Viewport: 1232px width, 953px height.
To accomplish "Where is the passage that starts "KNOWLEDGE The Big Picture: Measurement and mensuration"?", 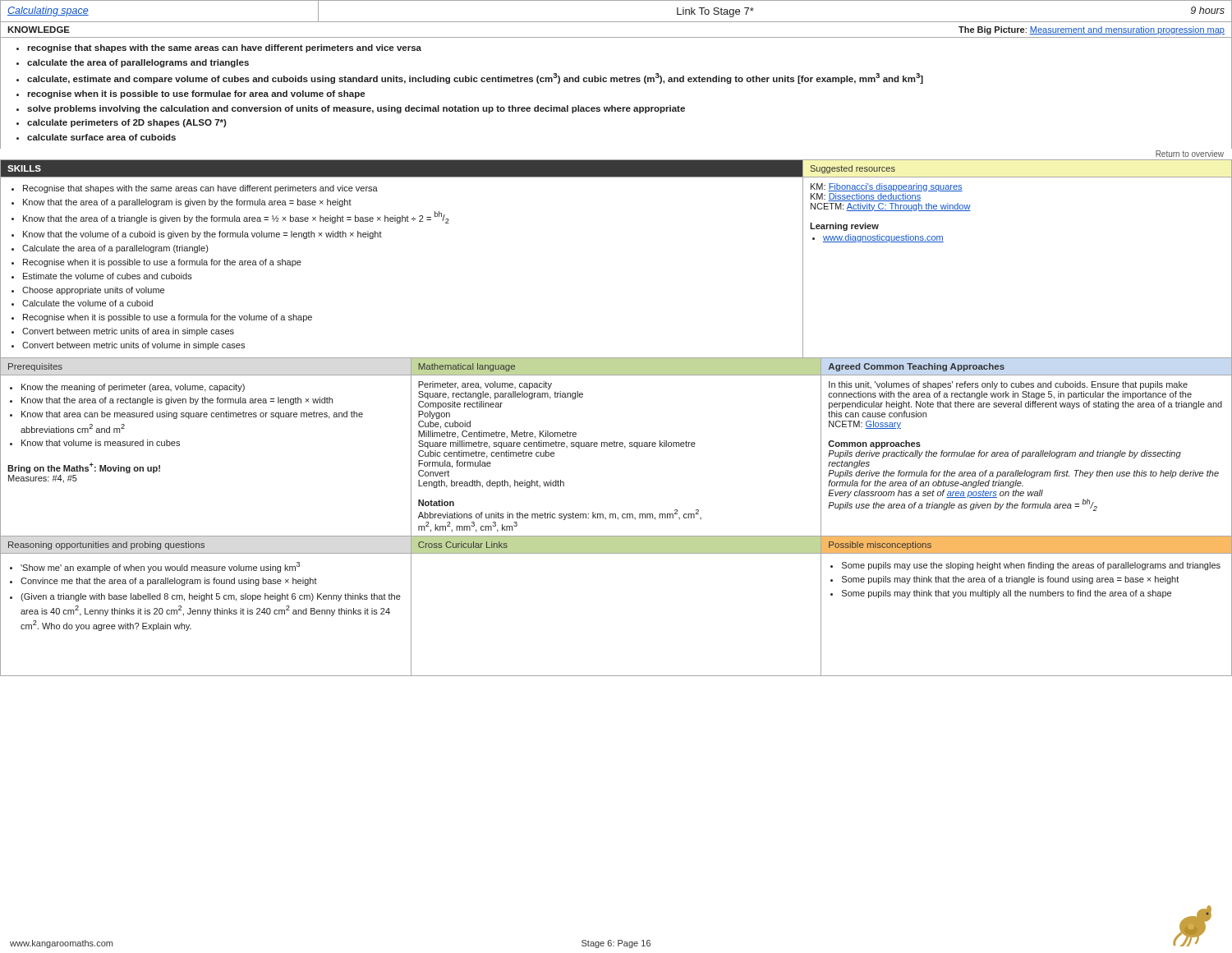I will (616, 30).
